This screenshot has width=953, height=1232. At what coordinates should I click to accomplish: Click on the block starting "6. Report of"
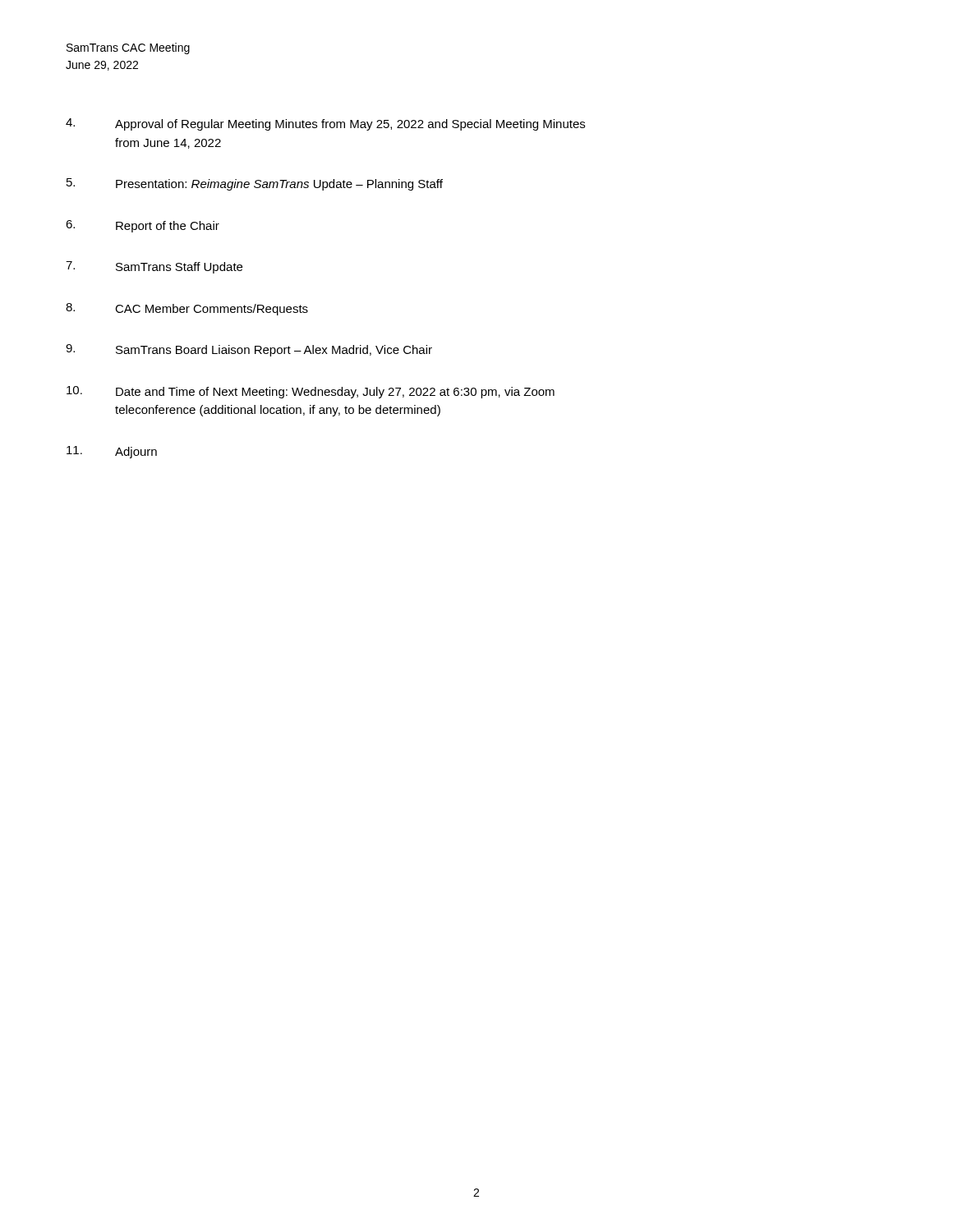tap(143, 226)
